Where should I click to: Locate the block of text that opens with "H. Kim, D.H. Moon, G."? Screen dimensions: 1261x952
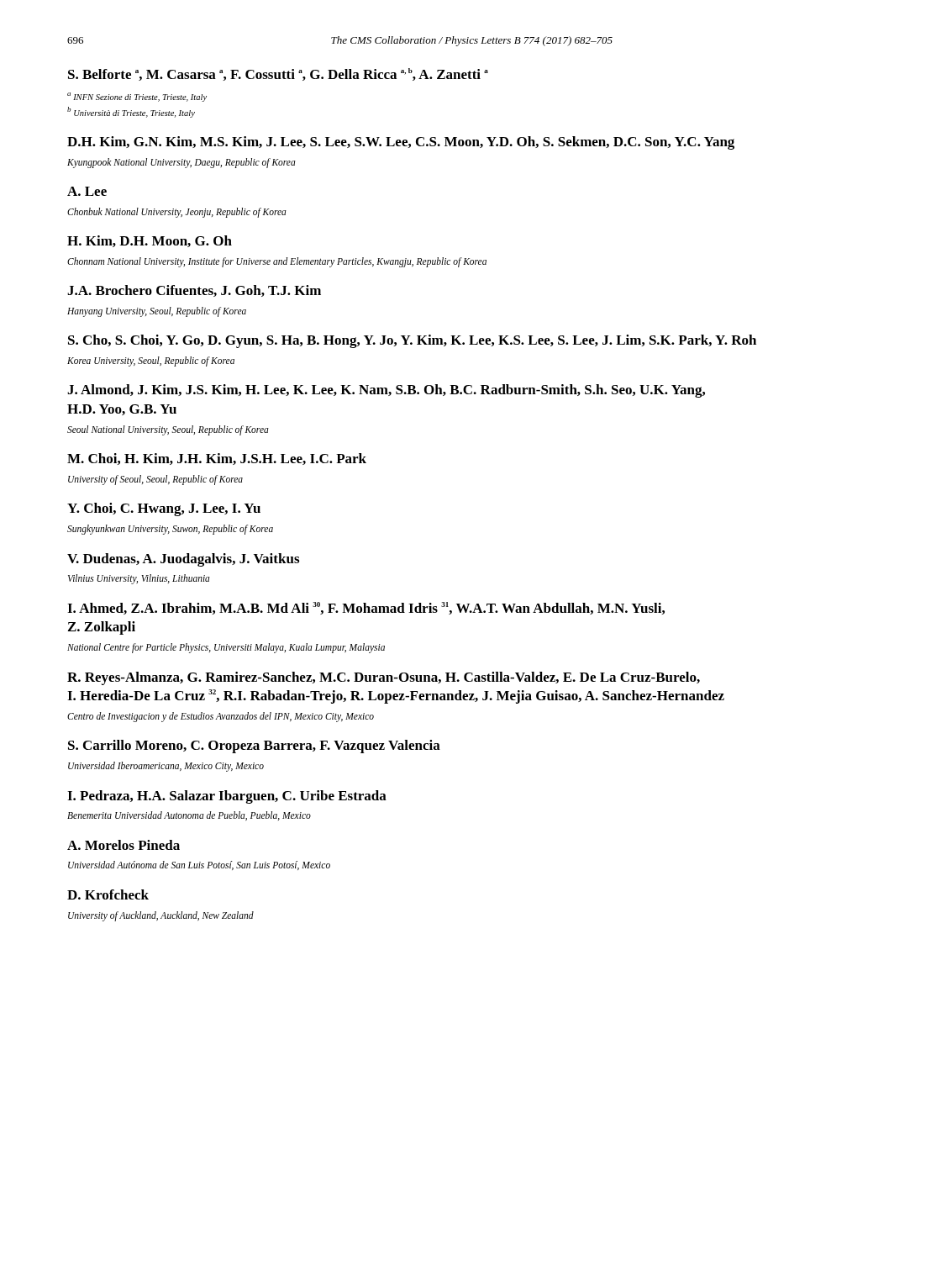tap(476, 250)
